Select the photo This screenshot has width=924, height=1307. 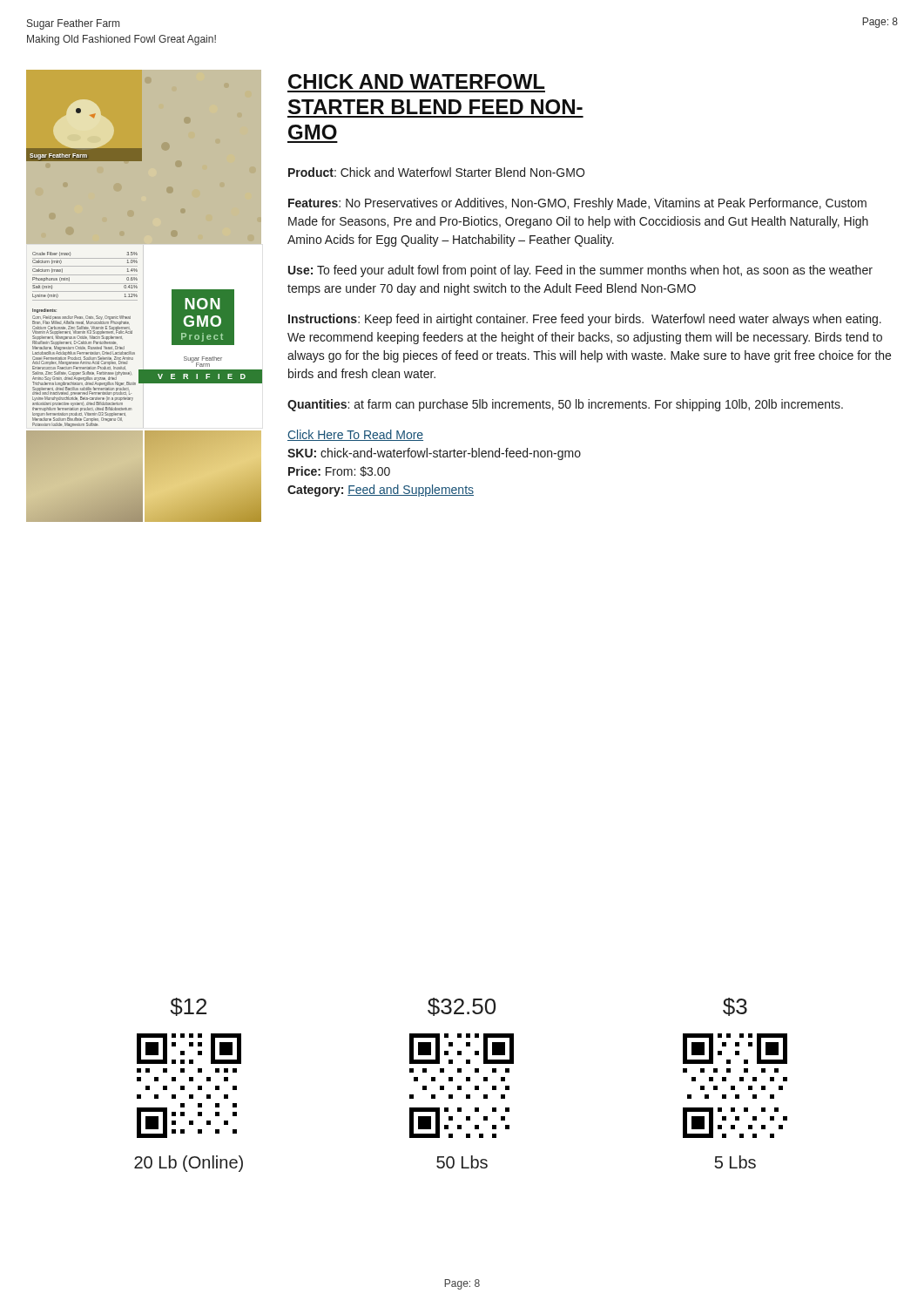coord(144,296)
